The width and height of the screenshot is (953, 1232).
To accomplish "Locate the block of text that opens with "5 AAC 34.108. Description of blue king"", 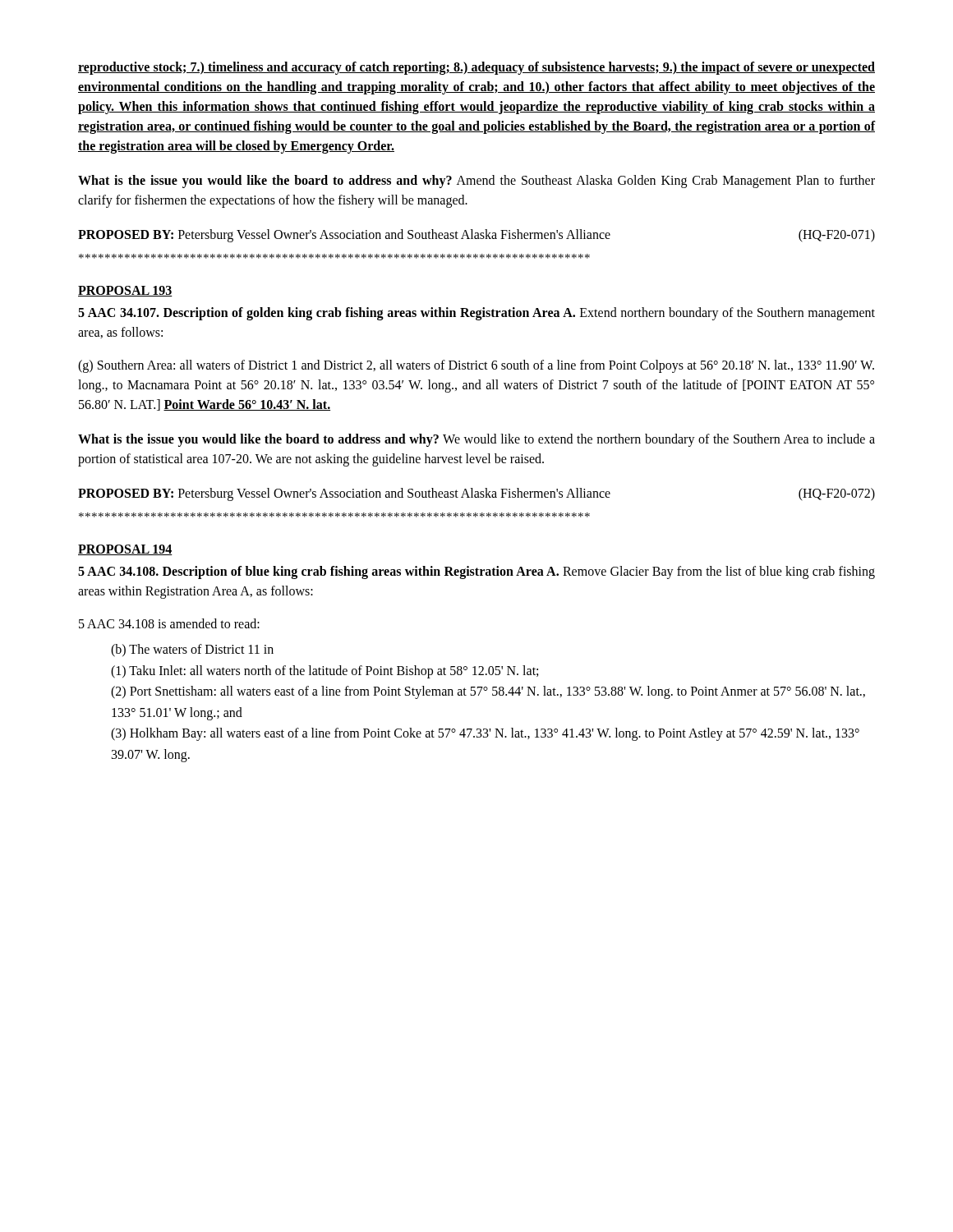I will click(476, 581).
